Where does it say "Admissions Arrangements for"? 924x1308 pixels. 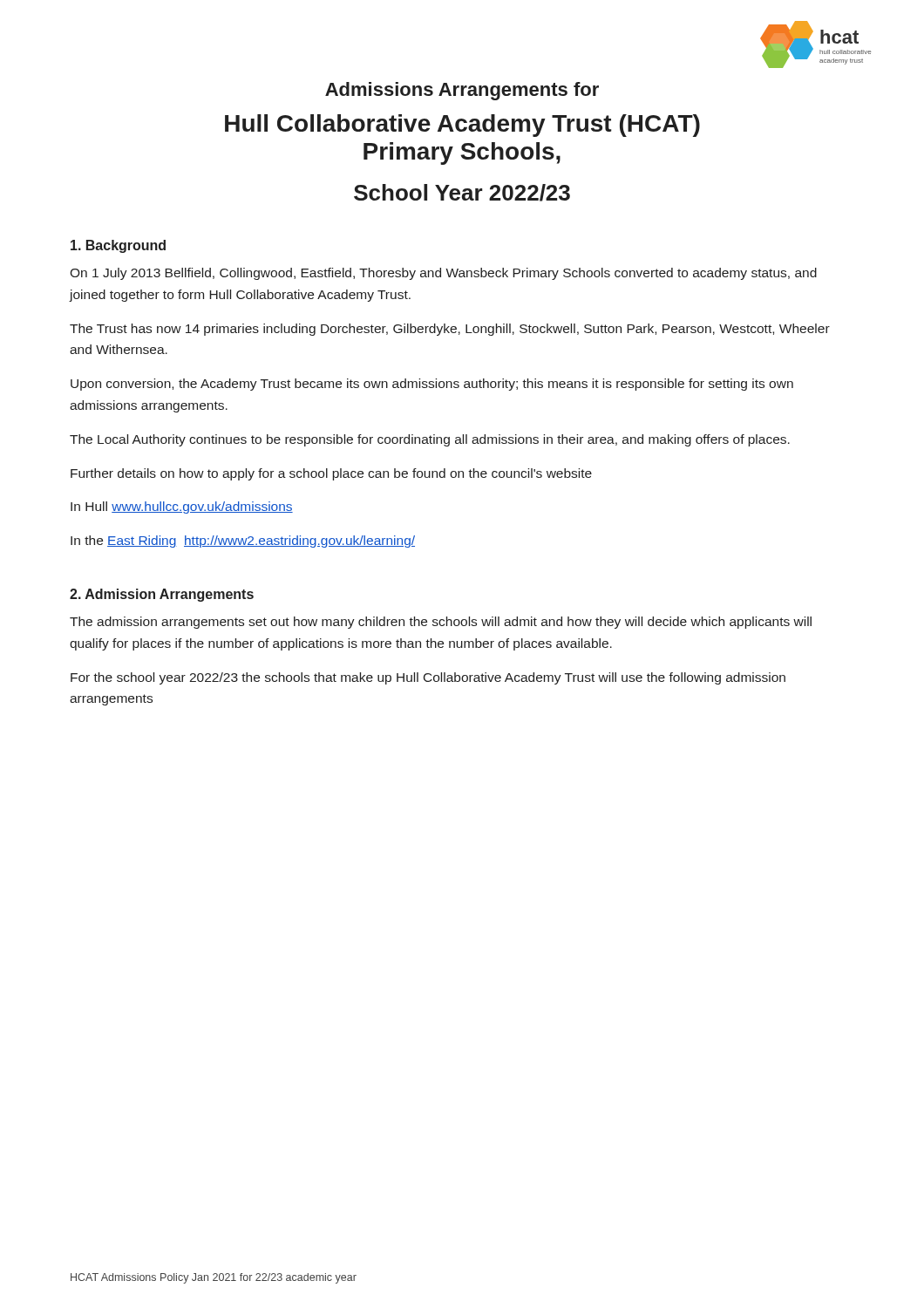pos(462,89)
